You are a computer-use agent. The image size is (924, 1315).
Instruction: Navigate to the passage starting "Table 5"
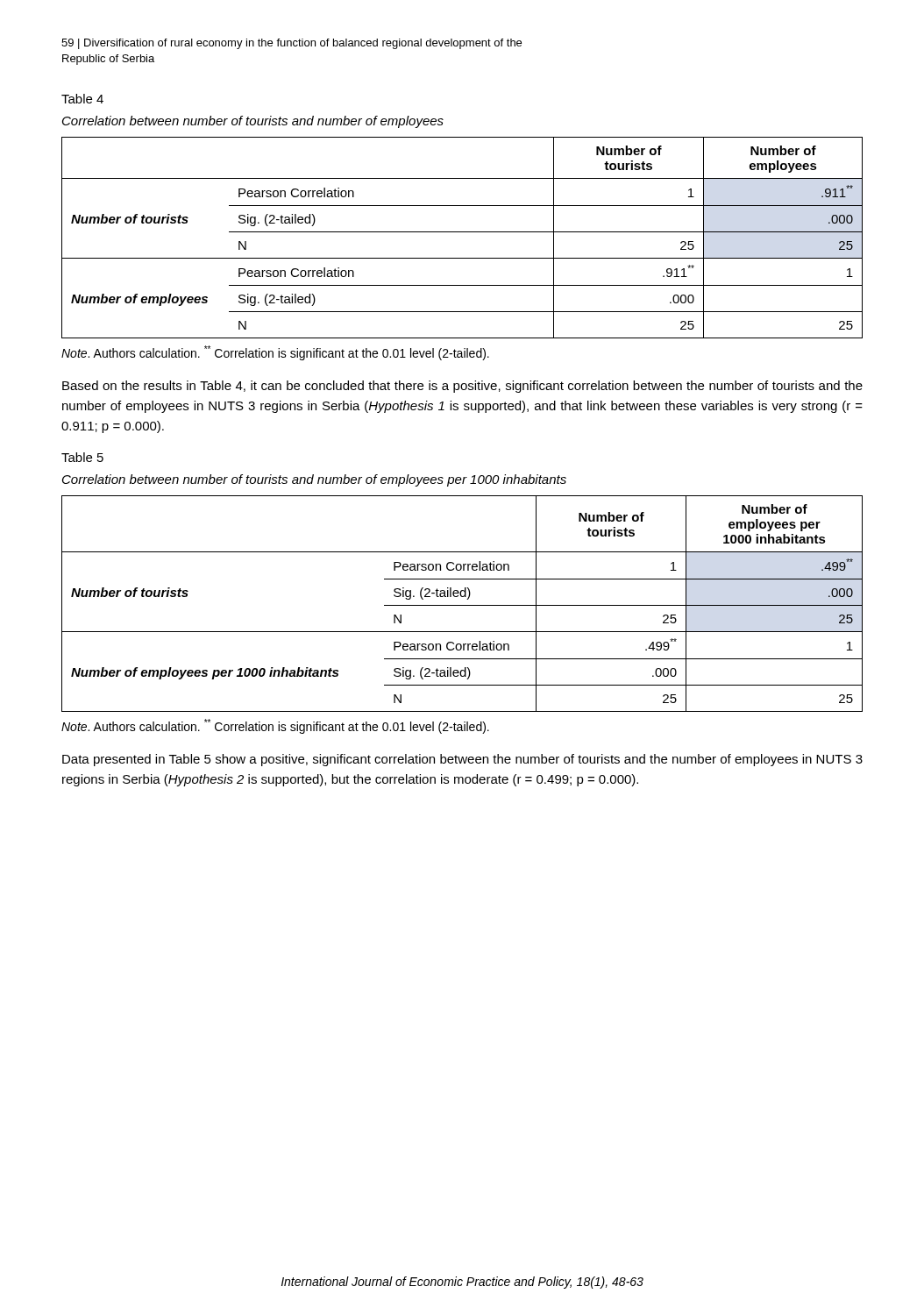[83, 457]
